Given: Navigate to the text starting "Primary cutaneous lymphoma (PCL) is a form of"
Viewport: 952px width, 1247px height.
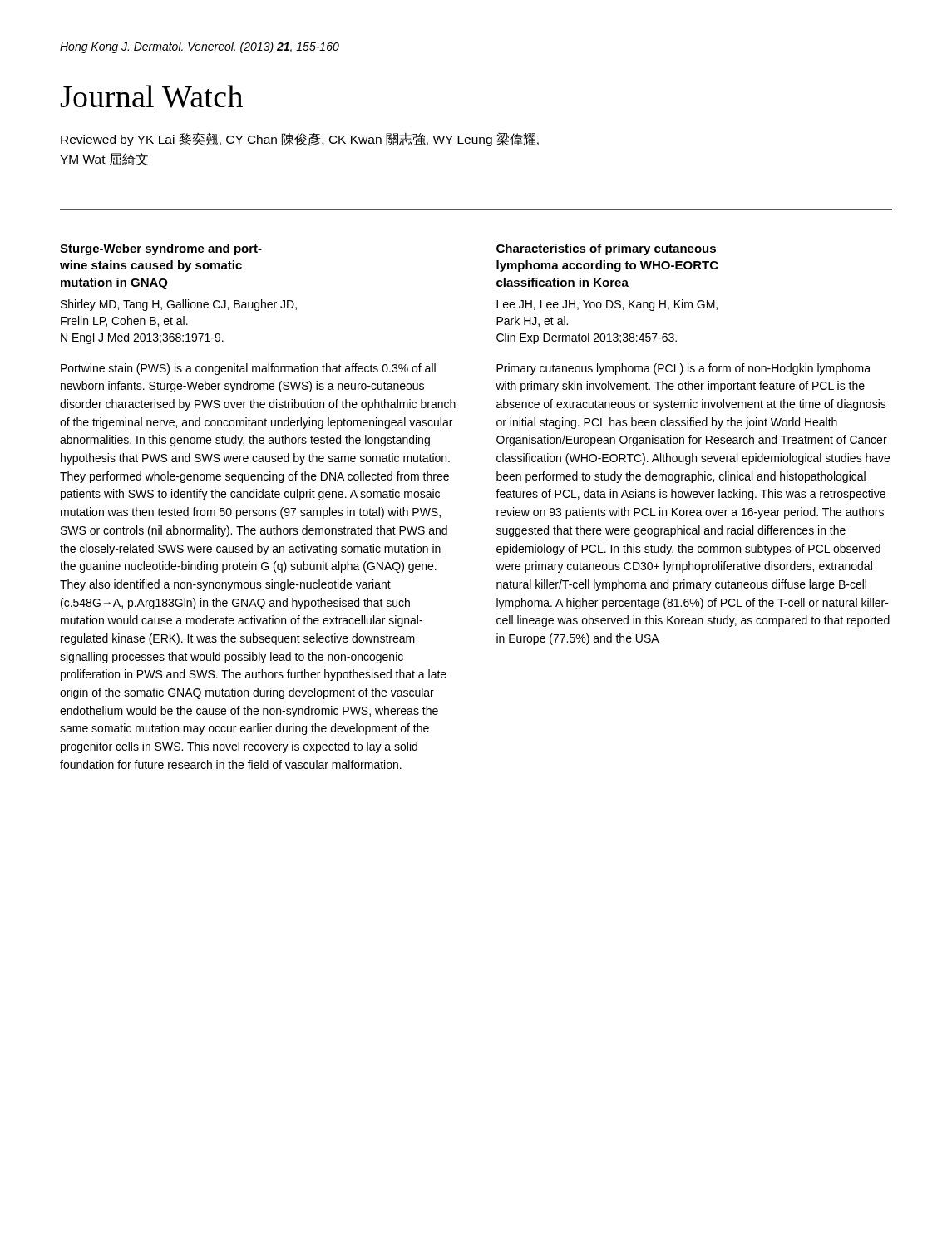Looking at the screenshot, I should (694, 504).
